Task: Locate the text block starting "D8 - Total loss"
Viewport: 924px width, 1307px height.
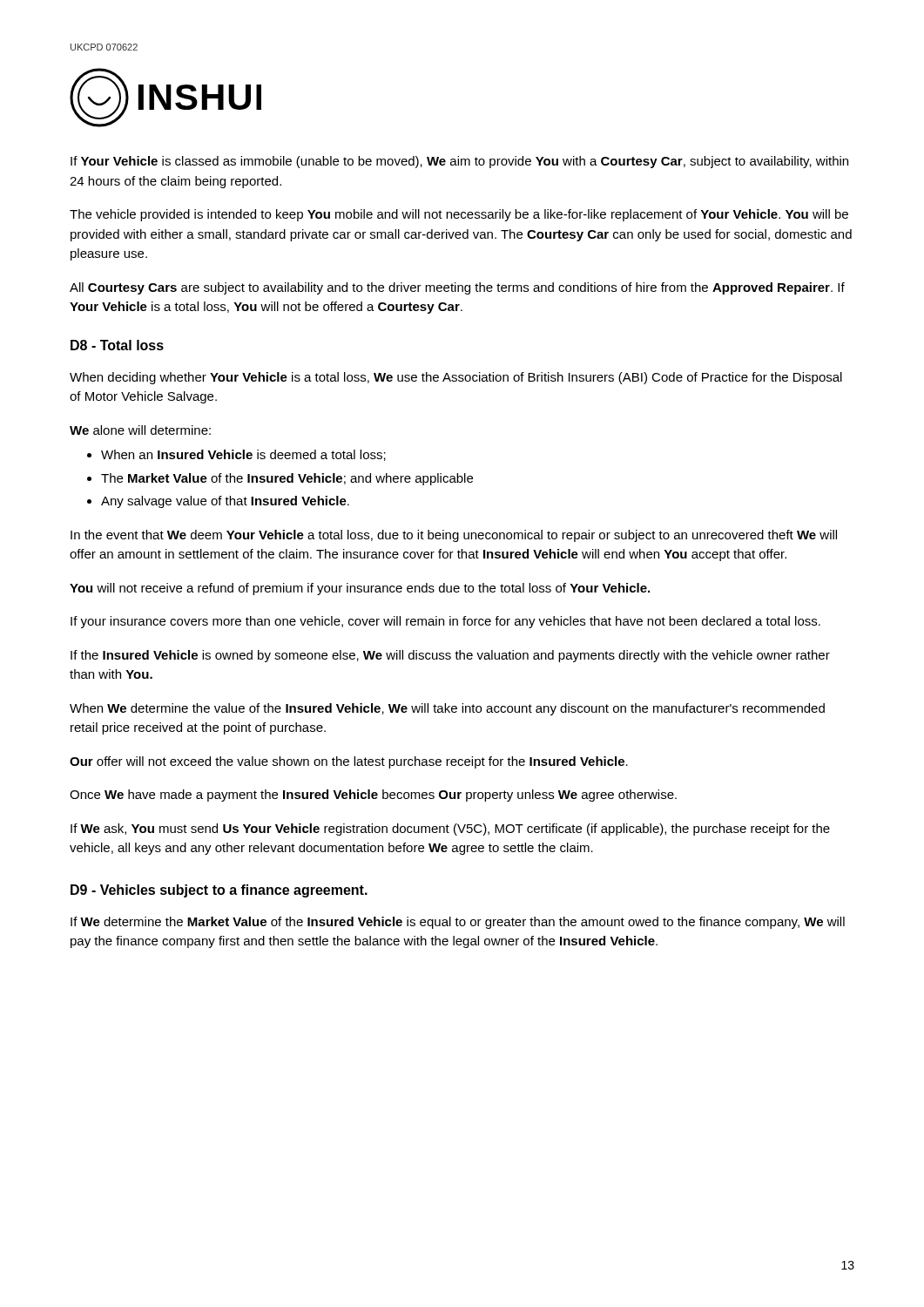Action: click(117, 345)
